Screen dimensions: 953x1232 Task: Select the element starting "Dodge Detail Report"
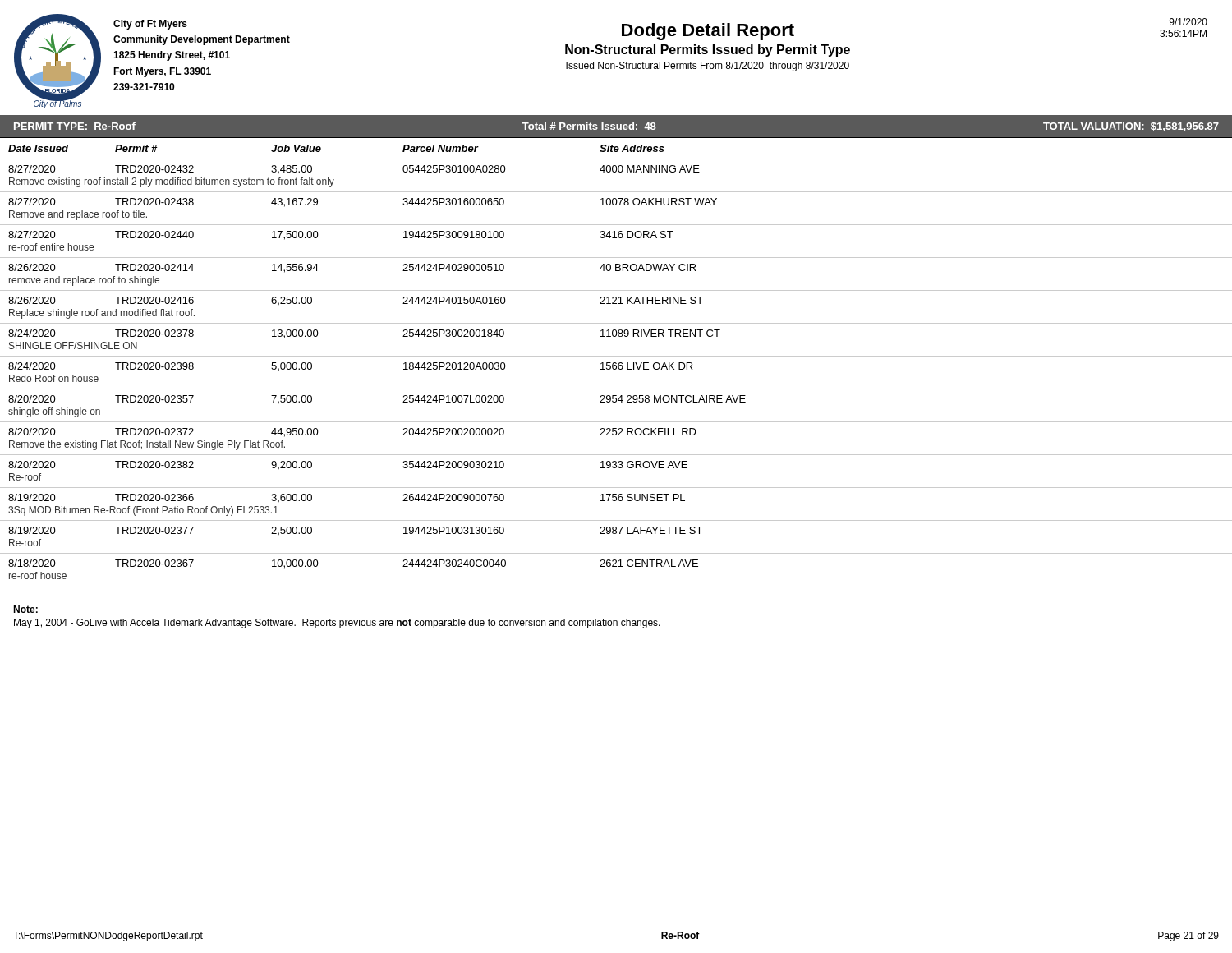point(707,30)
